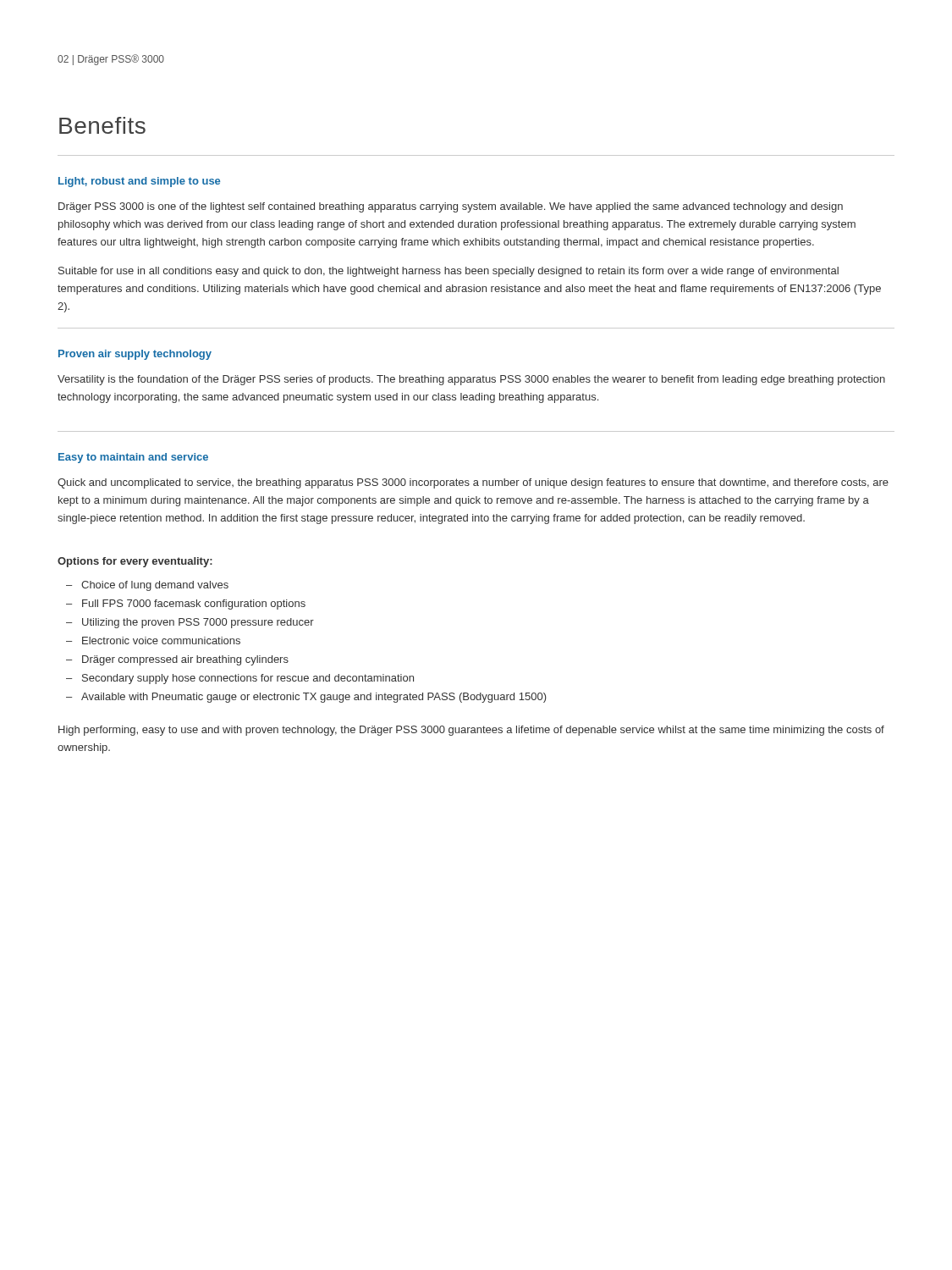Select the title
The image size is (952, 1270).
pos(102,126)
